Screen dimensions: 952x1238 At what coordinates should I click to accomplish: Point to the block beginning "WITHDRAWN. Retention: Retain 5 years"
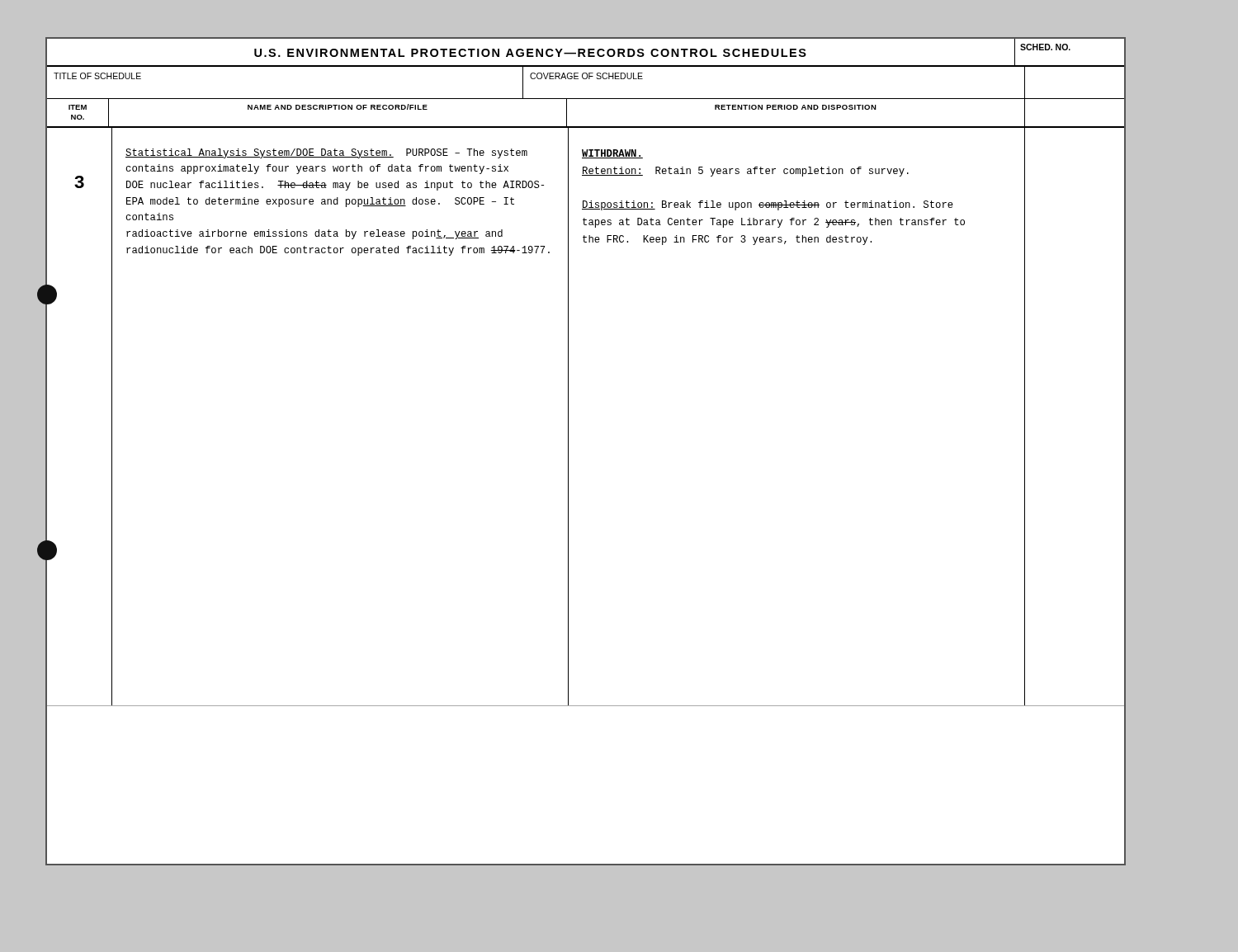[774, 197]
